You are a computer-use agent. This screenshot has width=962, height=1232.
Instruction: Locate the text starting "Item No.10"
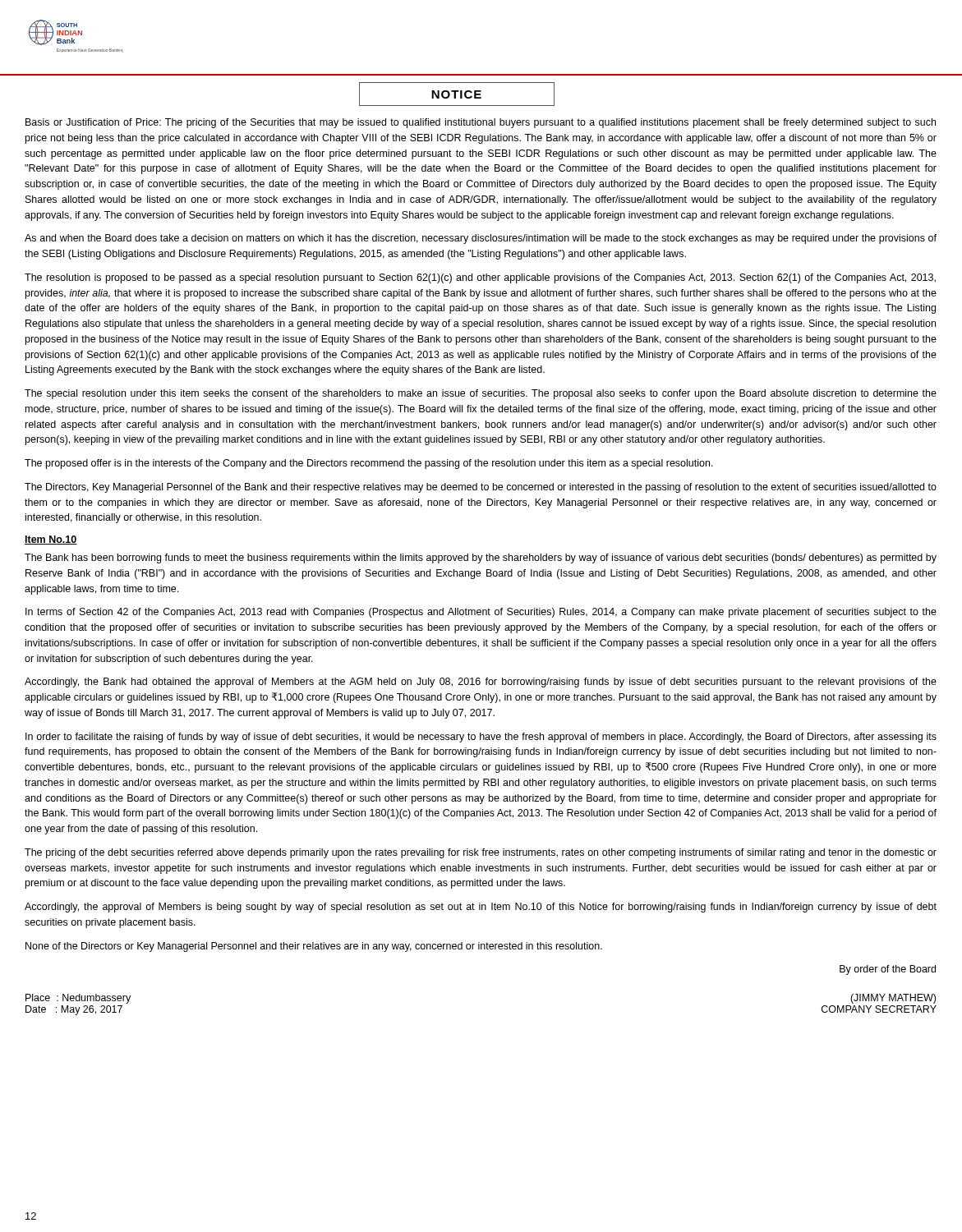(x=51, y=540)
